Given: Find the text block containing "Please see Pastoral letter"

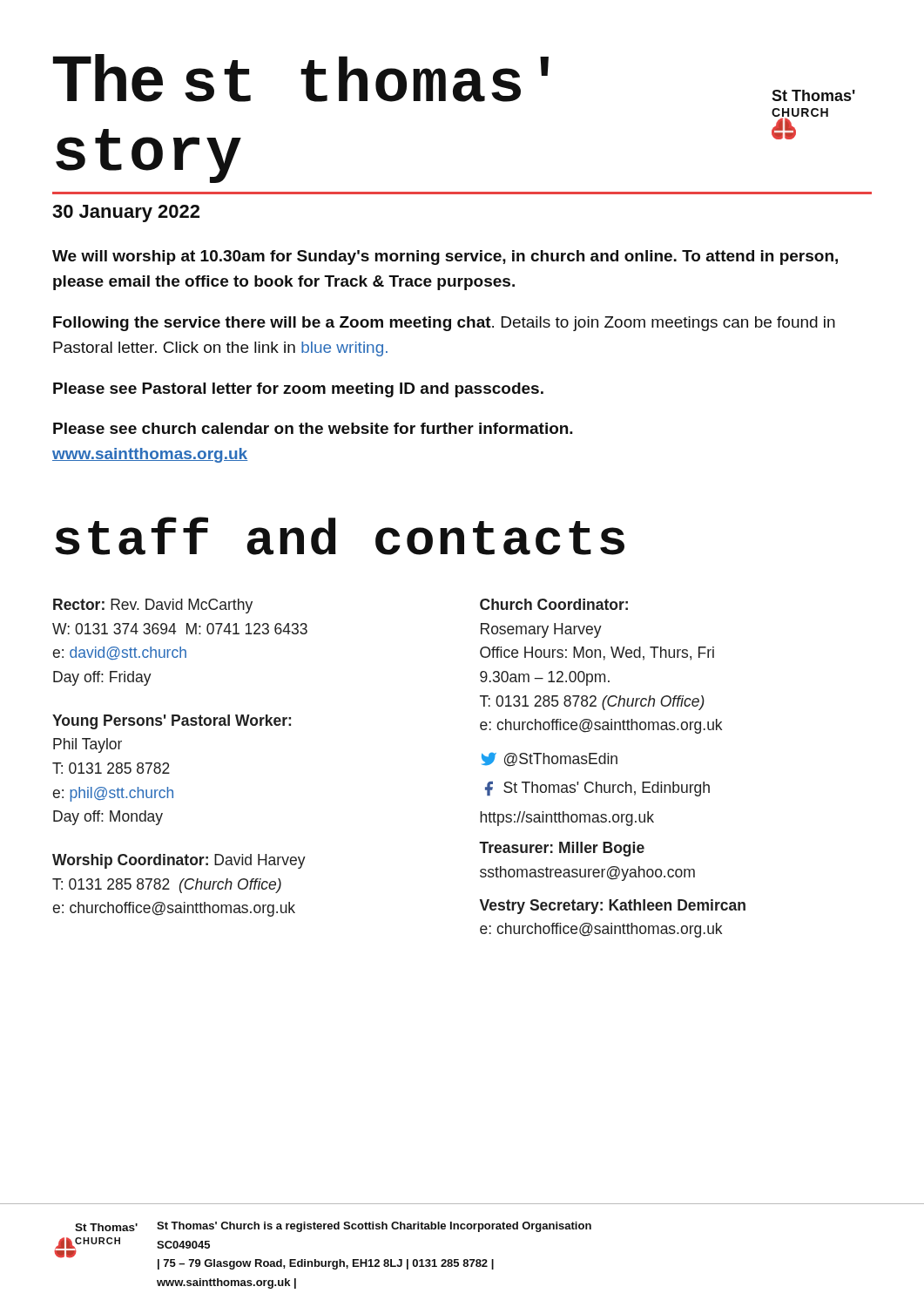Looking at the screenshot, I should point(298,388).
